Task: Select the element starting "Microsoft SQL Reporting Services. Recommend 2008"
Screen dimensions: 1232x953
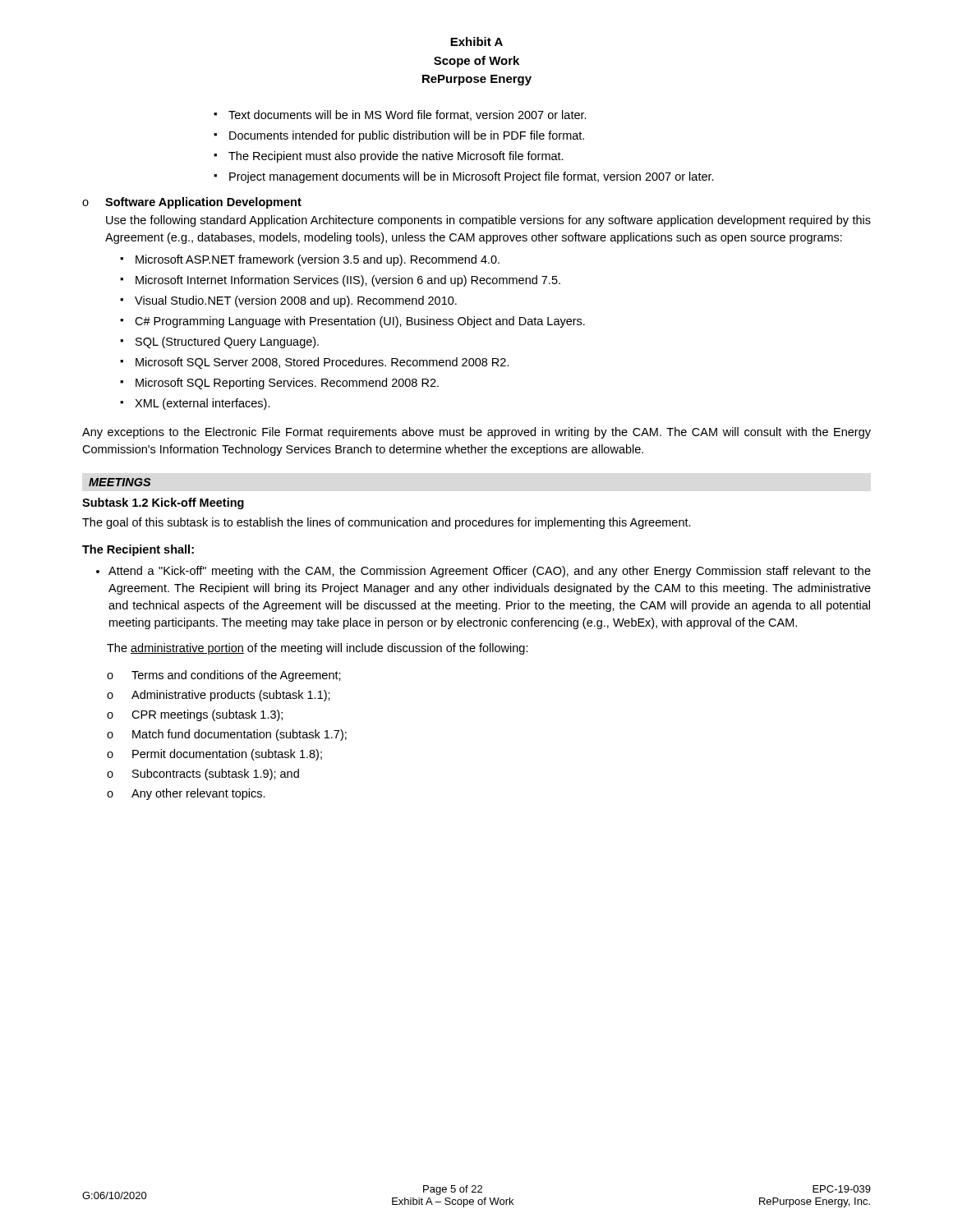Action: point(279,384)
